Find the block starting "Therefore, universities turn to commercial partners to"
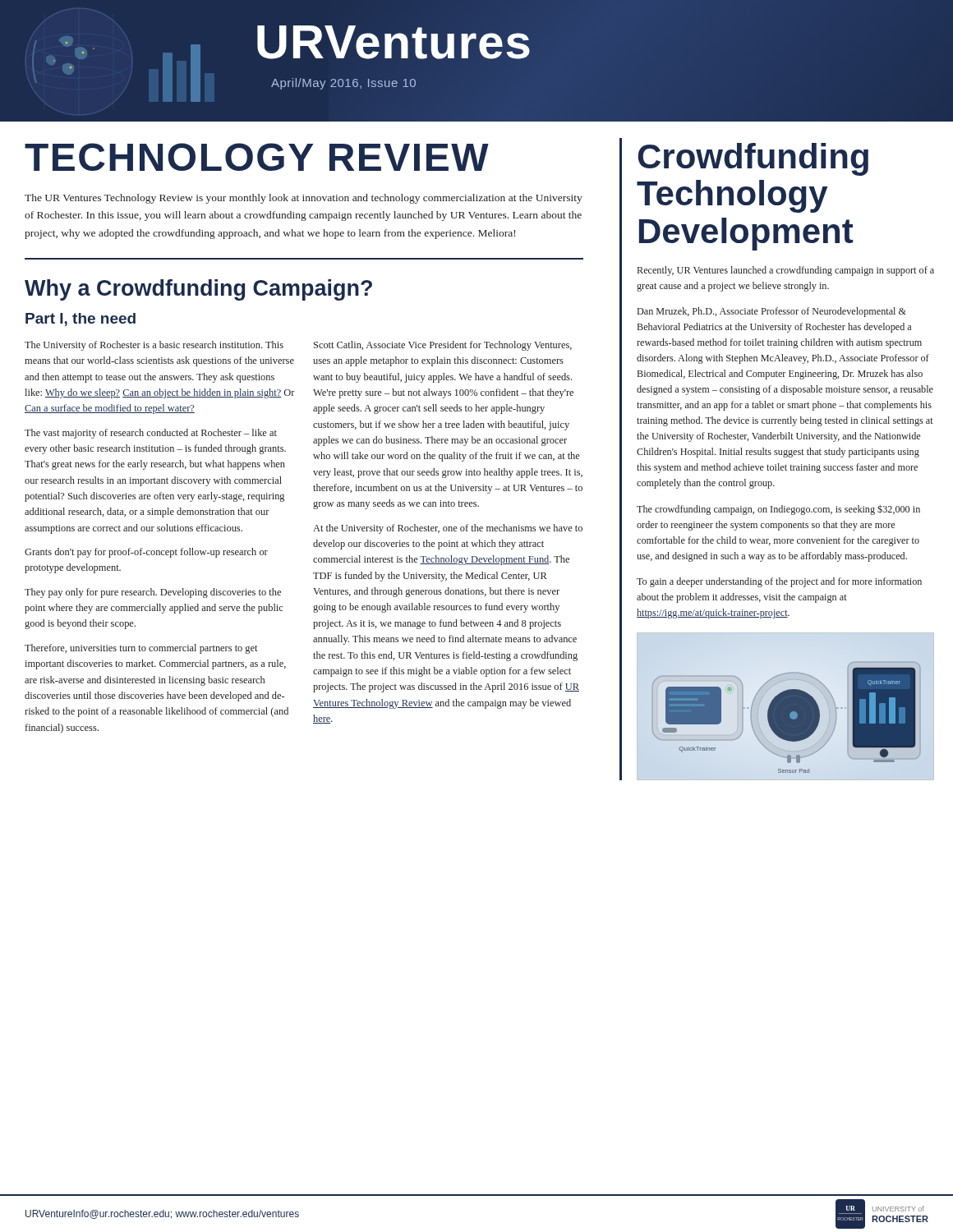Screen dimensions: 1232x953 (x=157, y=688)
